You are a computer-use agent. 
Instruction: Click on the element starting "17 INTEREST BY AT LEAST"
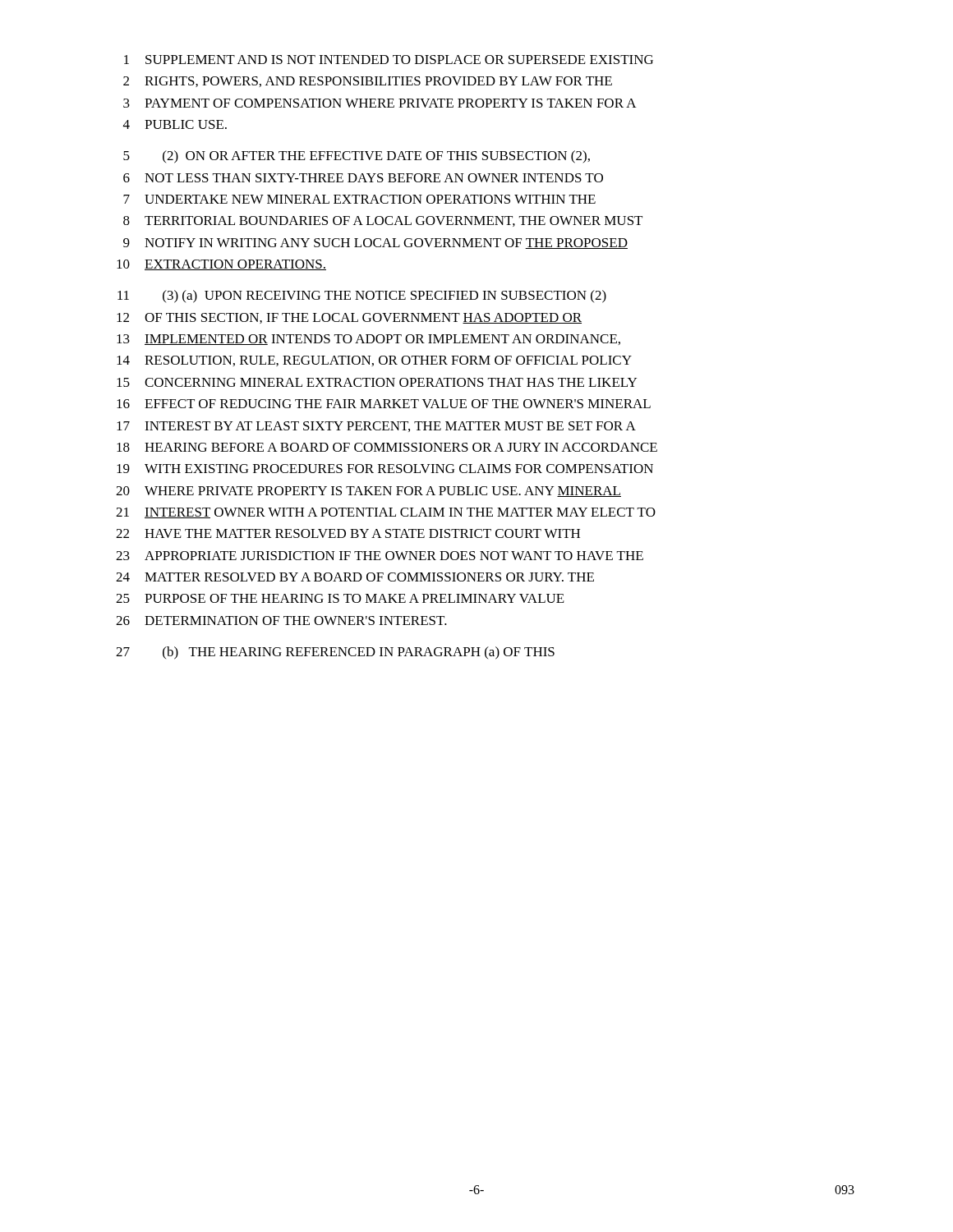(476, 426)
